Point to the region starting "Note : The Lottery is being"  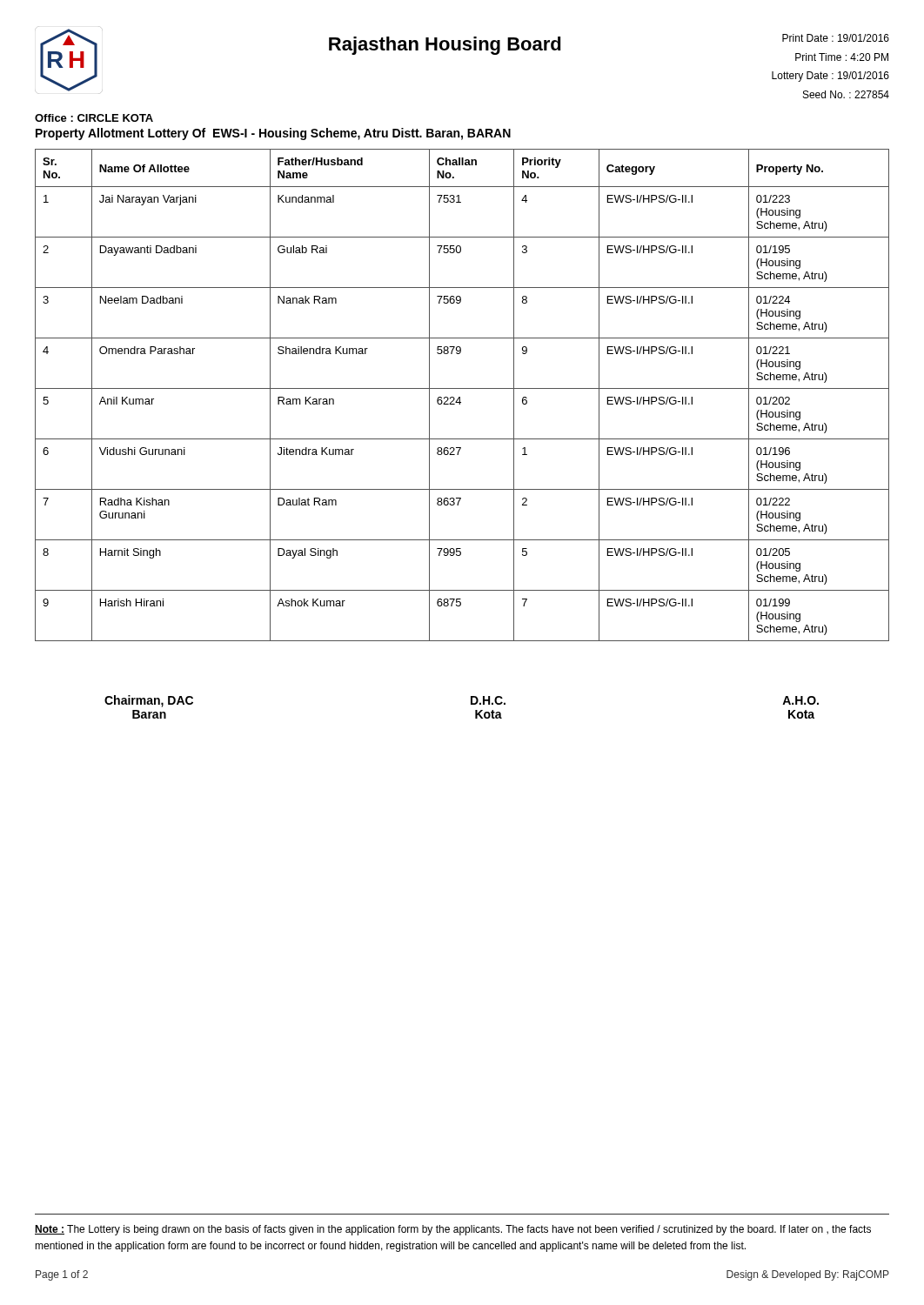point(453,1237)
